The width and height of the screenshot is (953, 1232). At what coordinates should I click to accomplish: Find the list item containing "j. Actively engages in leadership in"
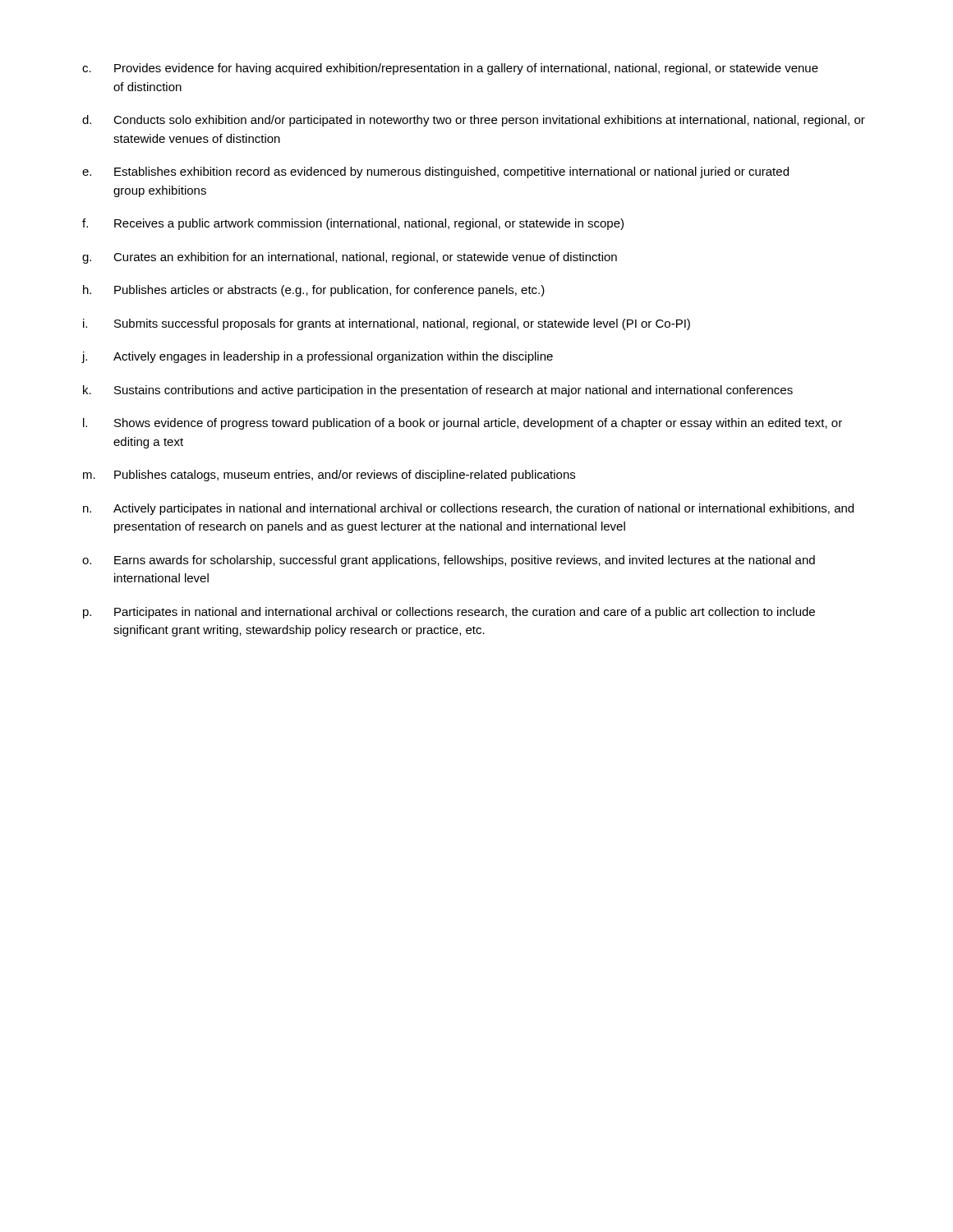pyautogui.click(x=476, y=357)
